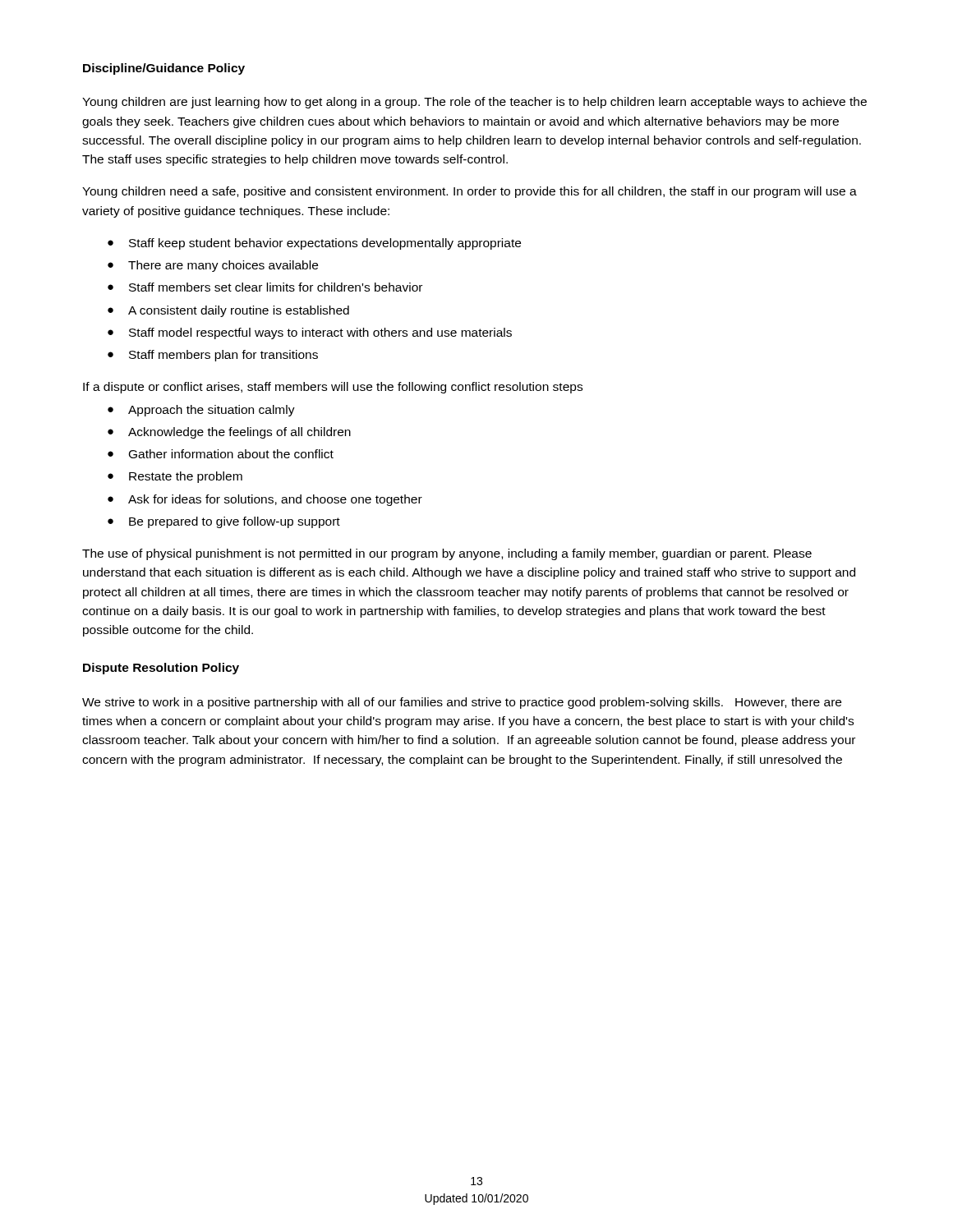Locate the element starting "●Staff keep student behavior expectations developmentally appropriate"
953x1232 pixels.
point(314,242)
